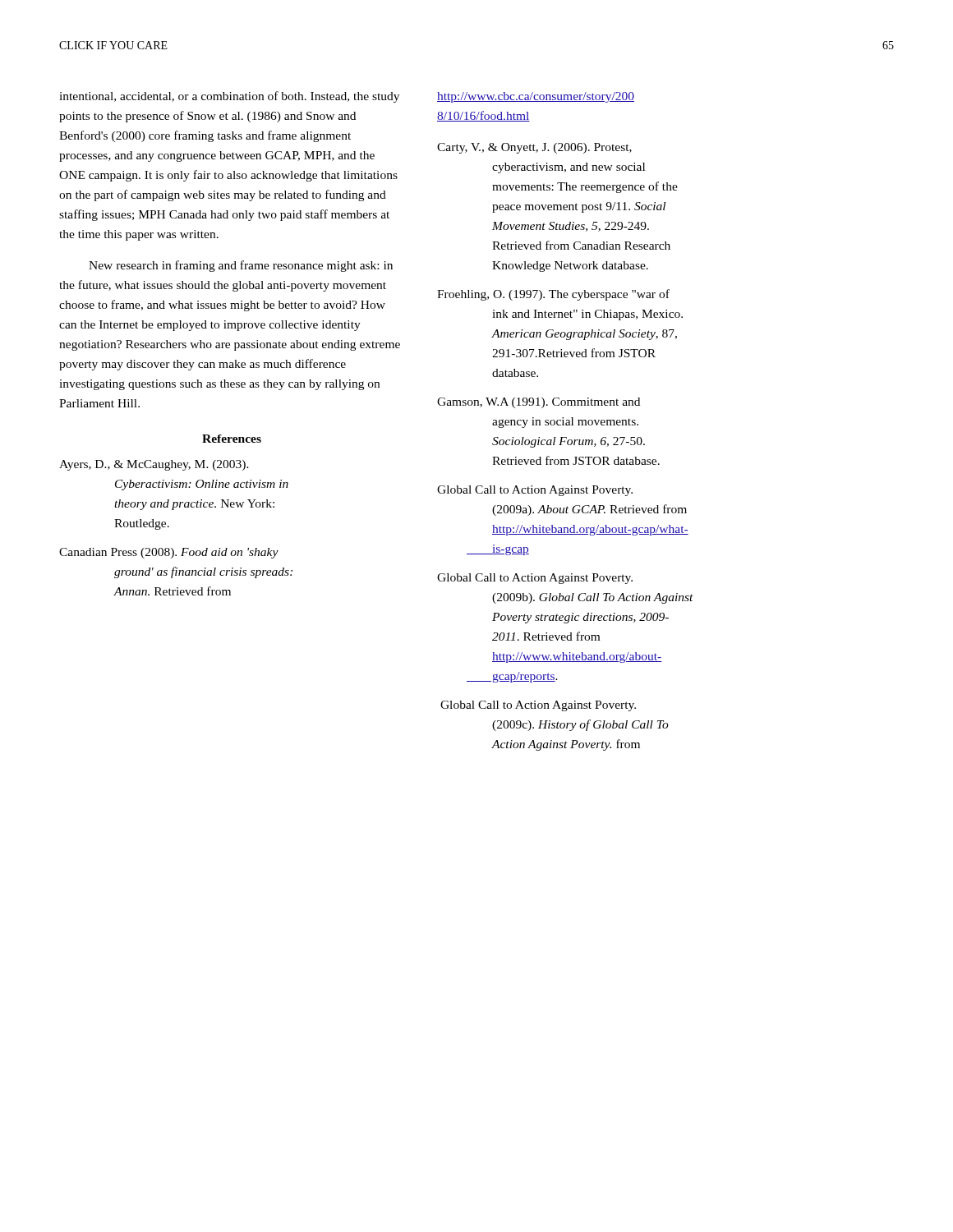Viewport: 953px width, 1232px height.
Task: Find the text block starting "Canadian Press (2008)."
Action: 176,572
